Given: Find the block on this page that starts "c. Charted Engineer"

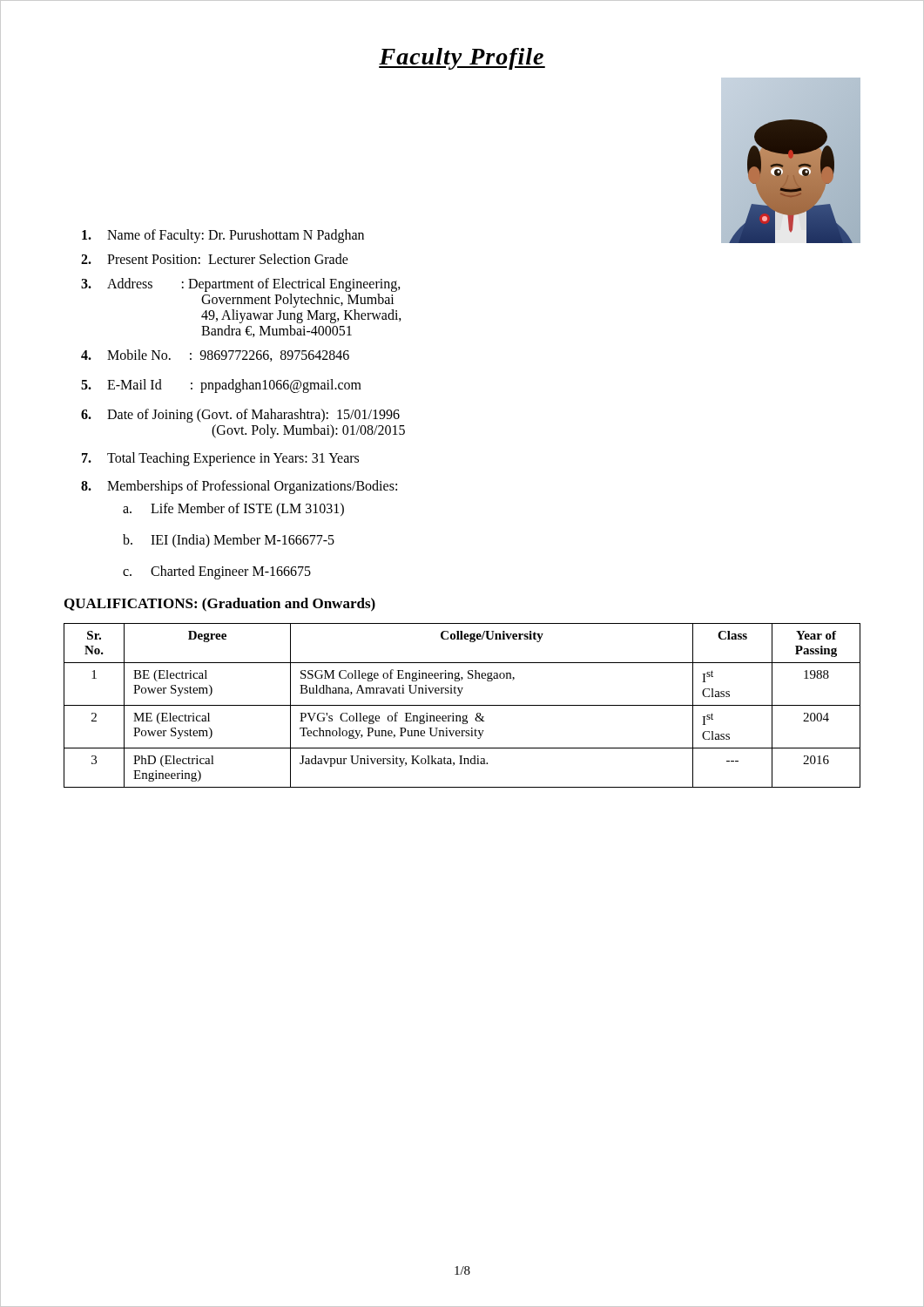Looking at the screenshot, I should (217, 572).
